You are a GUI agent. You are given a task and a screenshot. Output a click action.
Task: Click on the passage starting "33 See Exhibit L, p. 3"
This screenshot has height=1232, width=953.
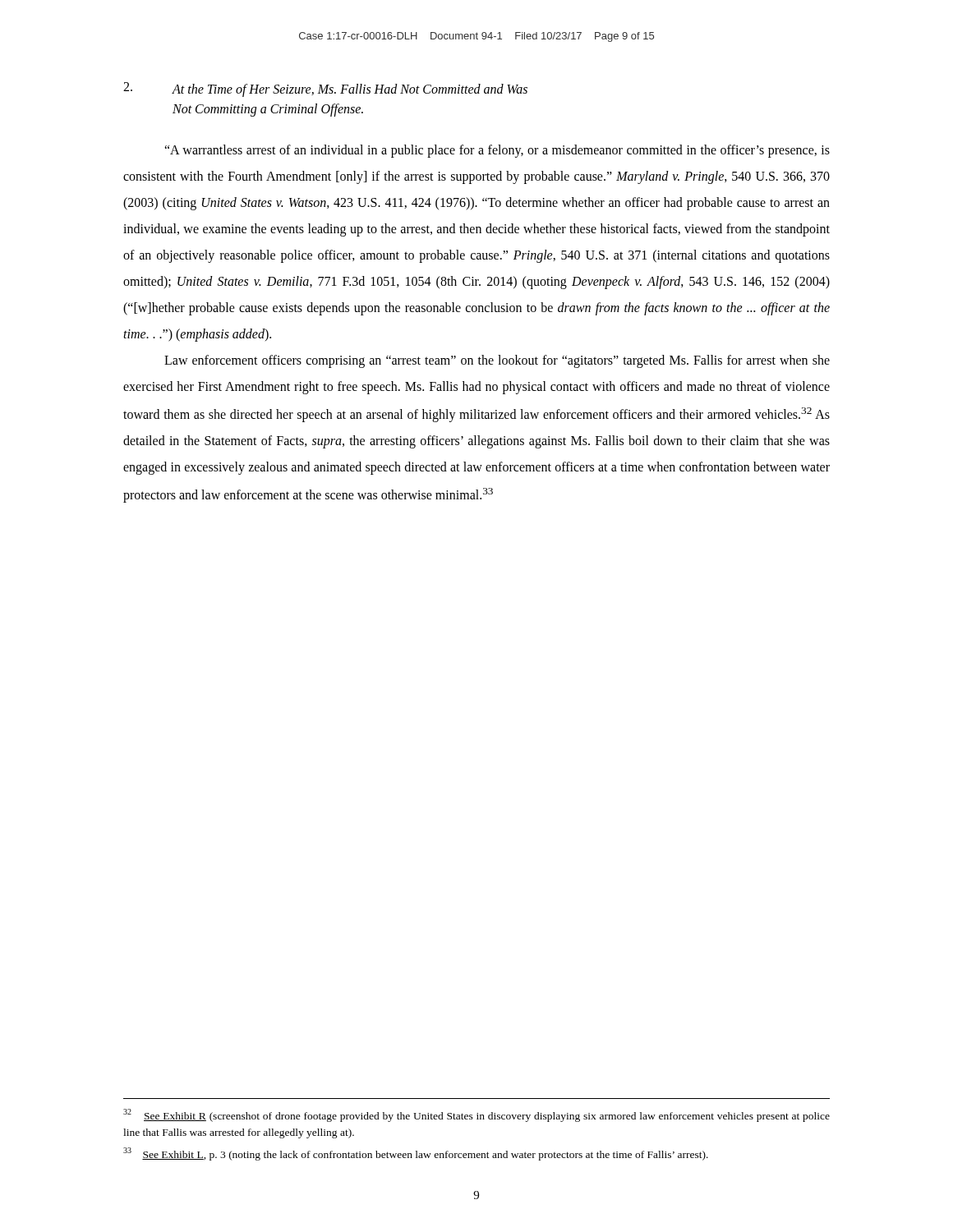[x=416, y=1153]
